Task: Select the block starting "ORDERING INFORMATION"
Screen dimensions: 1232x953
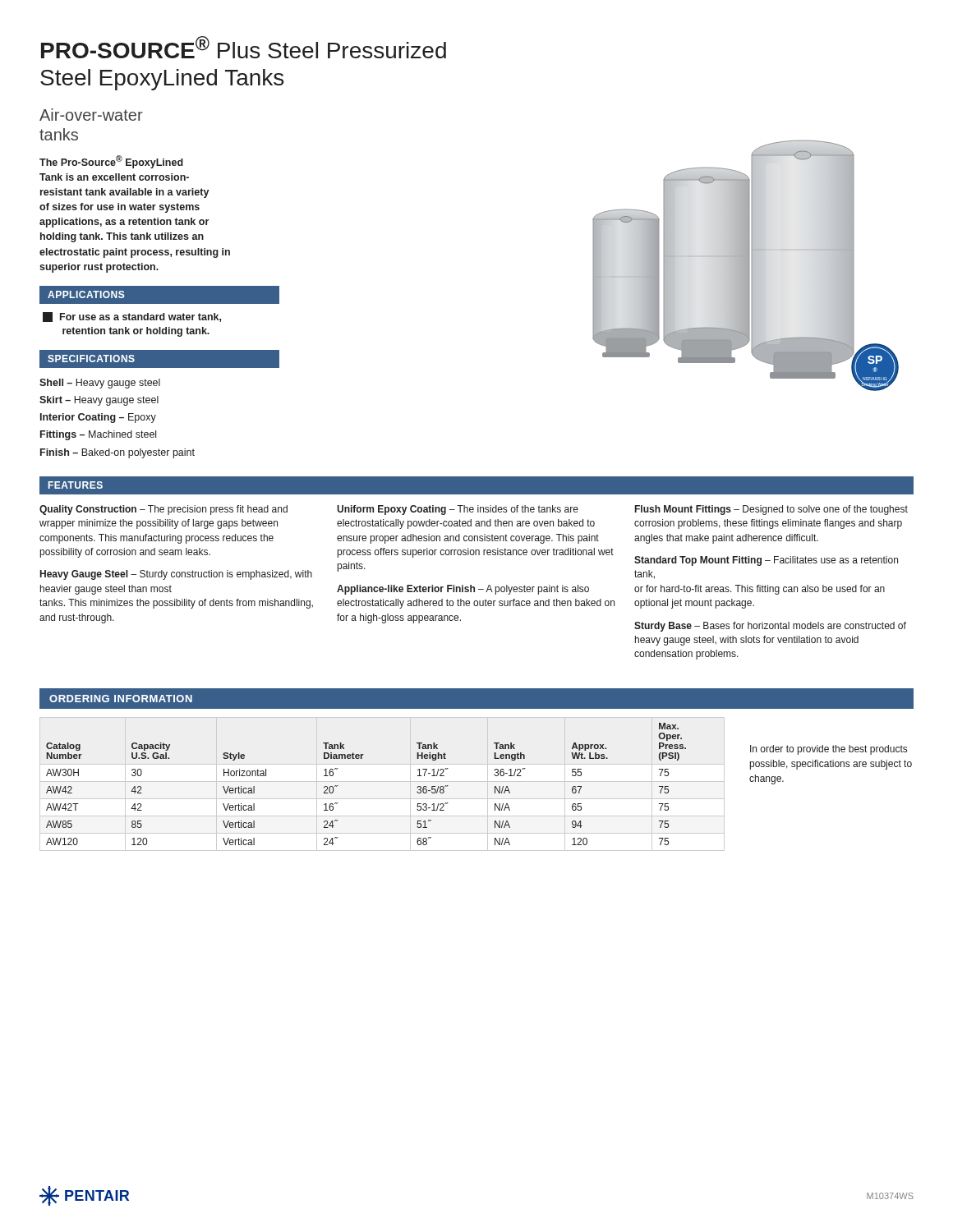Action: click(x=476, y=698)
